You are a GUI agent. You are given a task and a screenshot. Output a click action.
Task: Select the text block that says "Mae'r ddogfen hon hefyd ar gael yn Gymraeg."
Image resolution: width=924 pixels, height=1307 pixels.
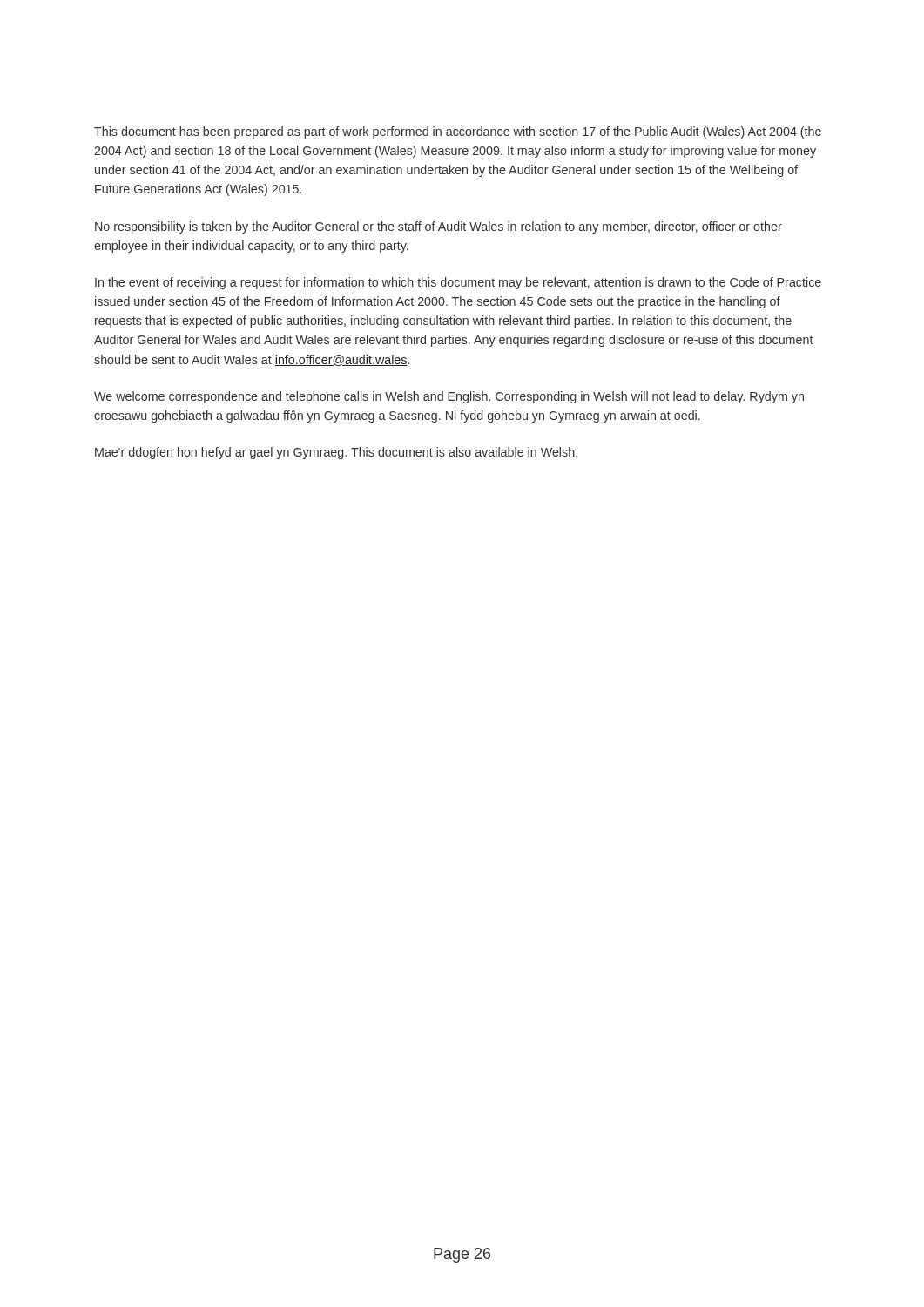click(336, 452)
